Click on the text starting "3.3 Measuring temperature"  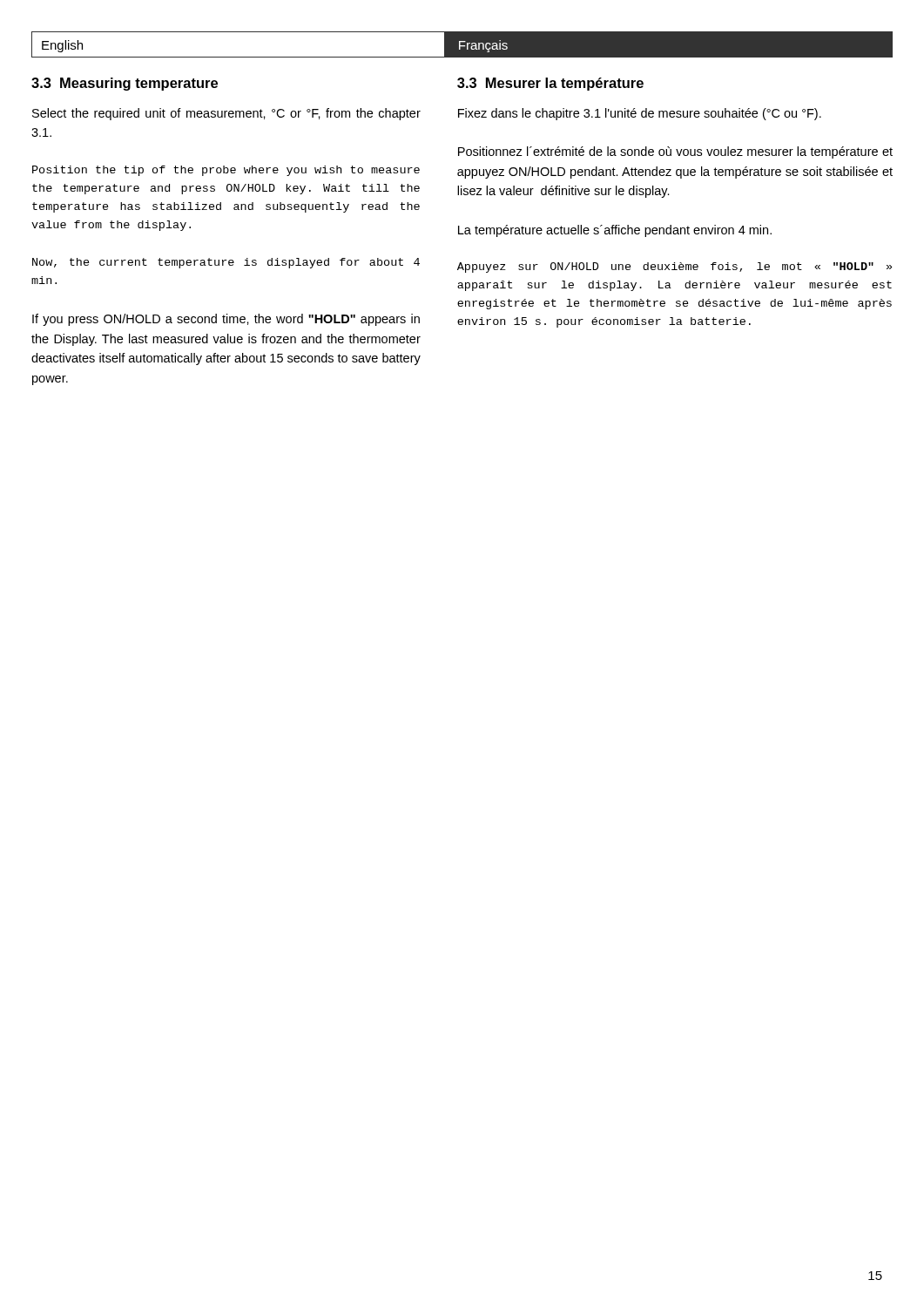tap(125, 83)
